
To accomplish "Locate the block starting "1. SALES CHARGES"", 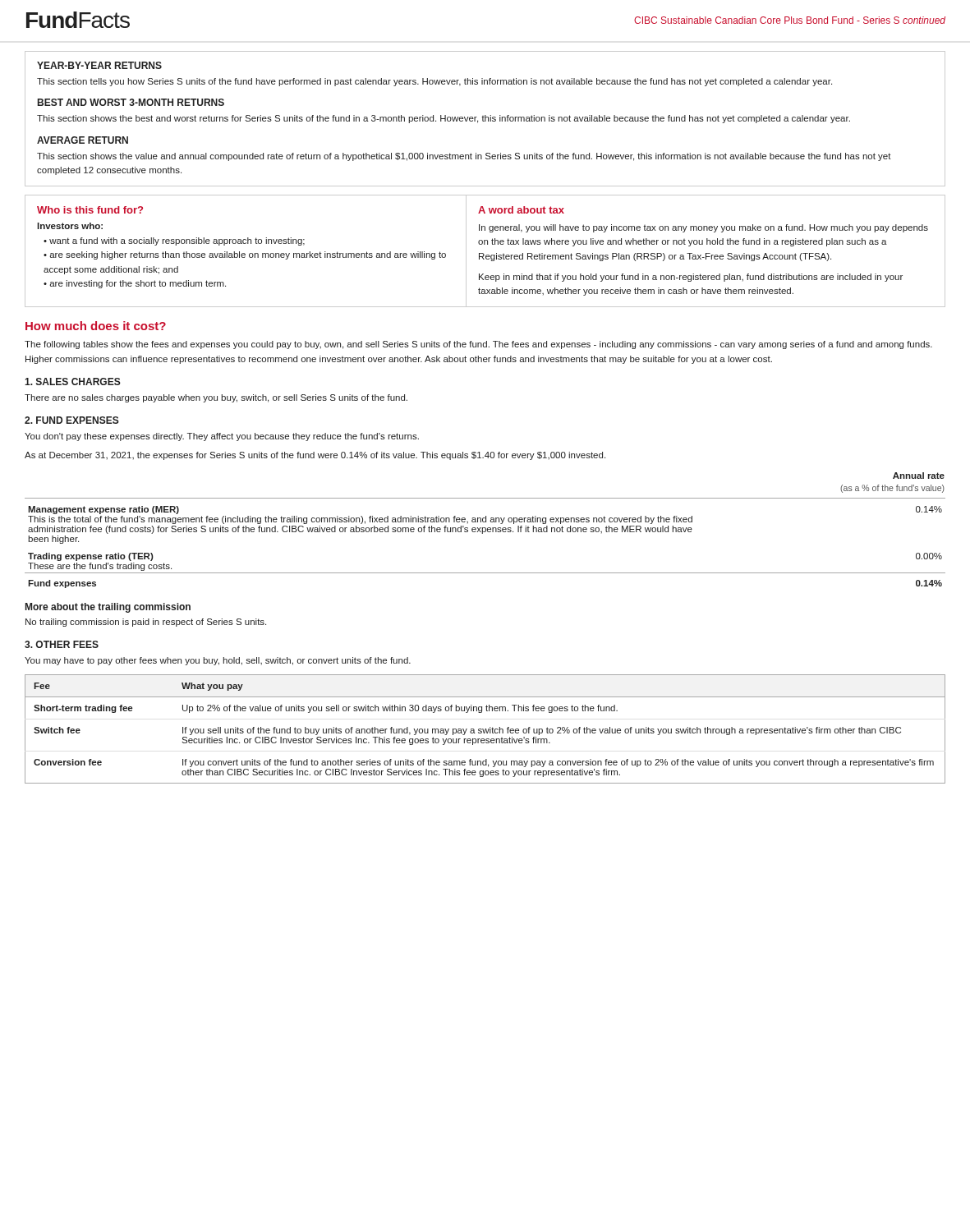I will point(73,382).
